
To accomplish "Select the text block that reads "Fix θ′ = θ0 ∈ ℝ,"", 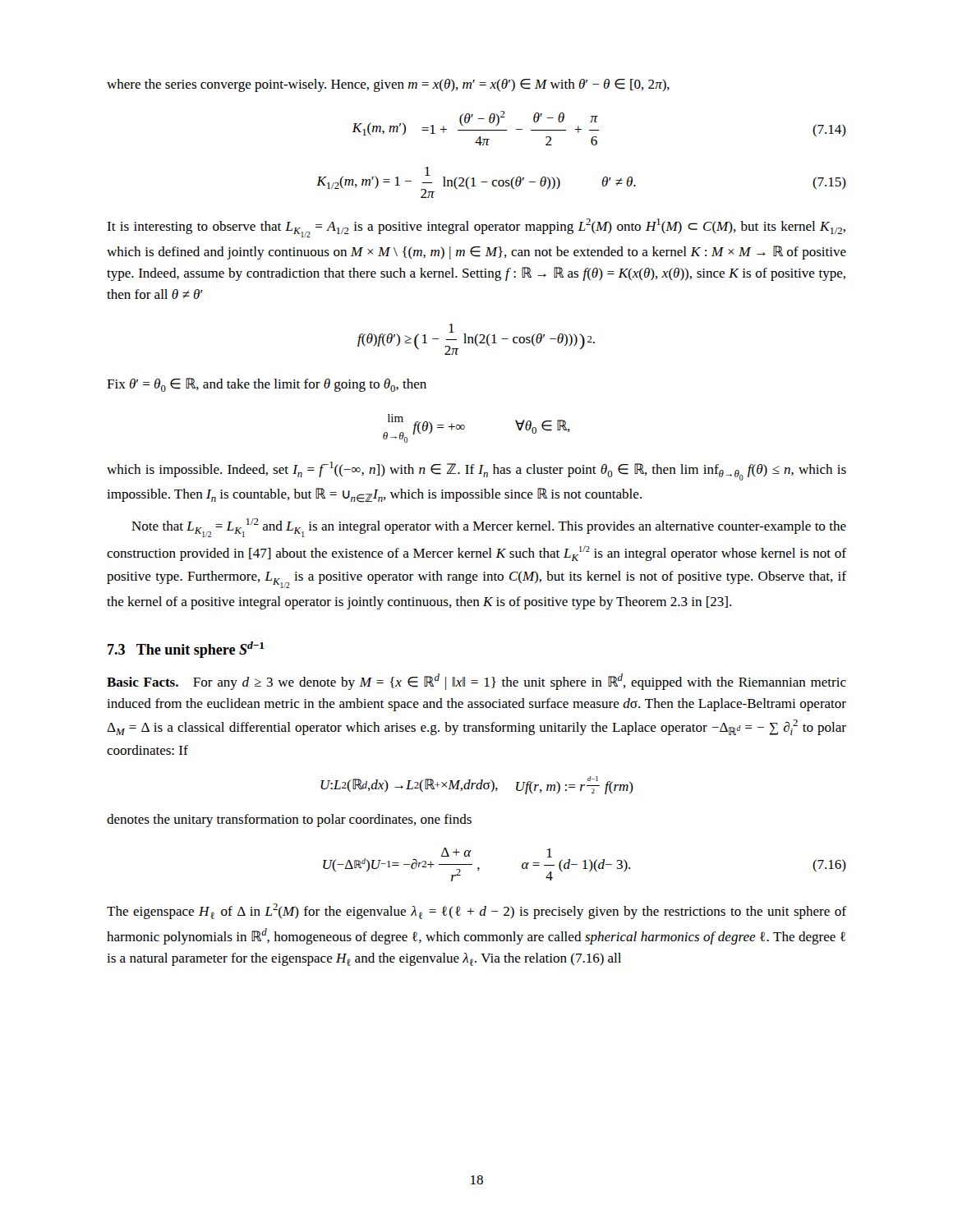I will tap(267, 385).
